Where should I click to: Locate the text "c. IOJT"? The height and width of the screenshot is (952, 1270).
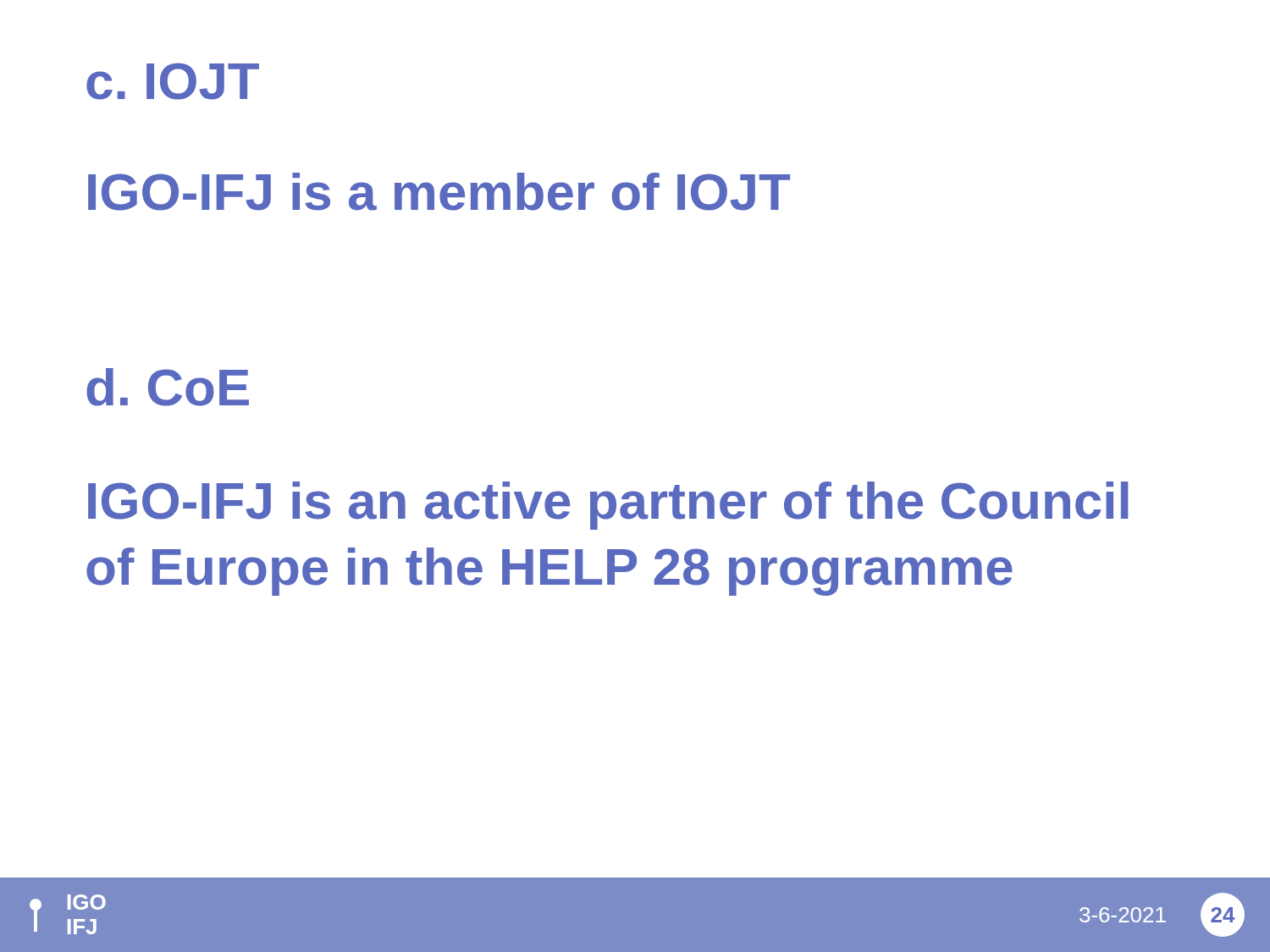coord(172,81)
